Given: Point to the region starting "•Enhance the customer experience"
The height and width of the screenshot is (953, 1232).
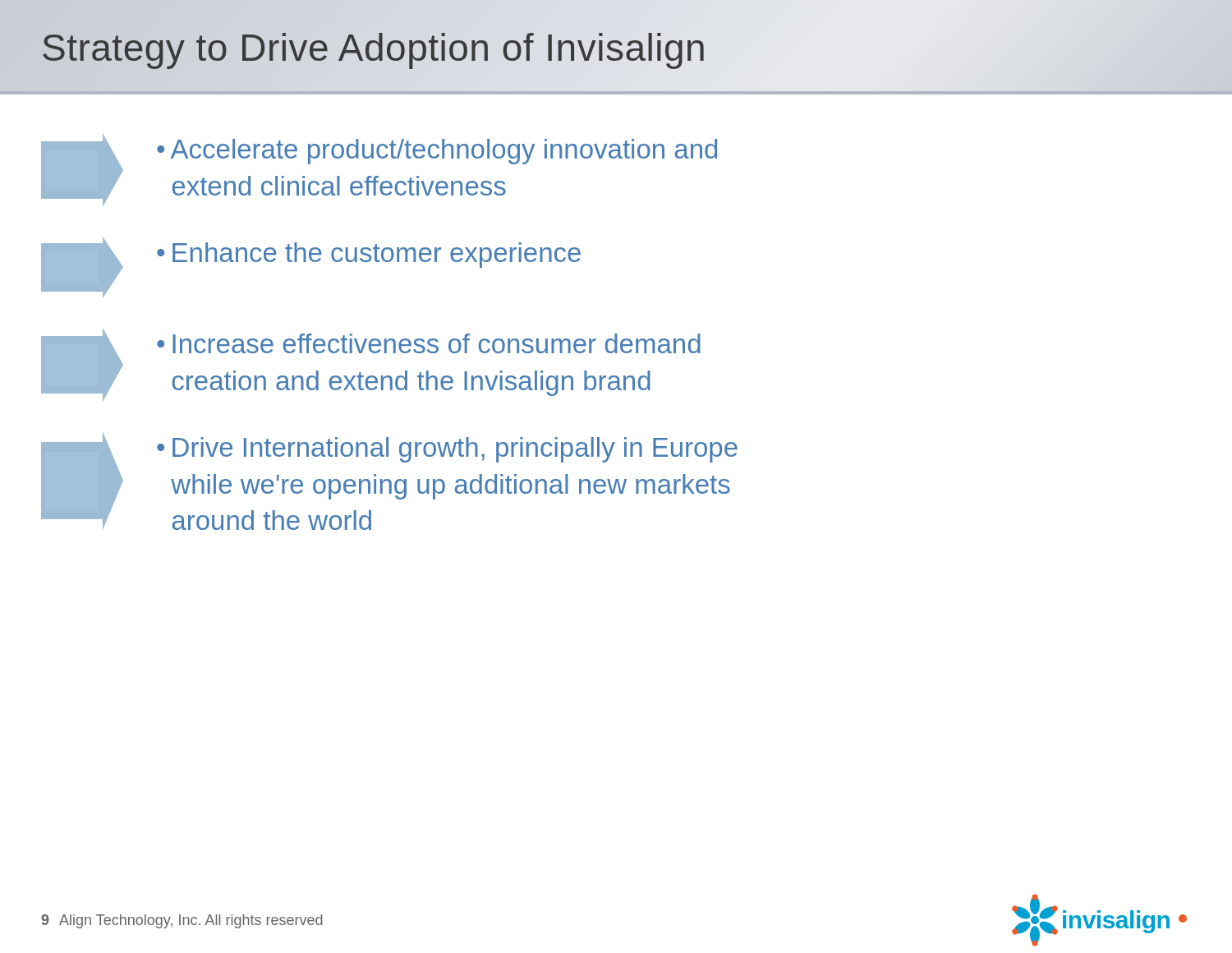Looking at the screenshot, I should (369, 253).
